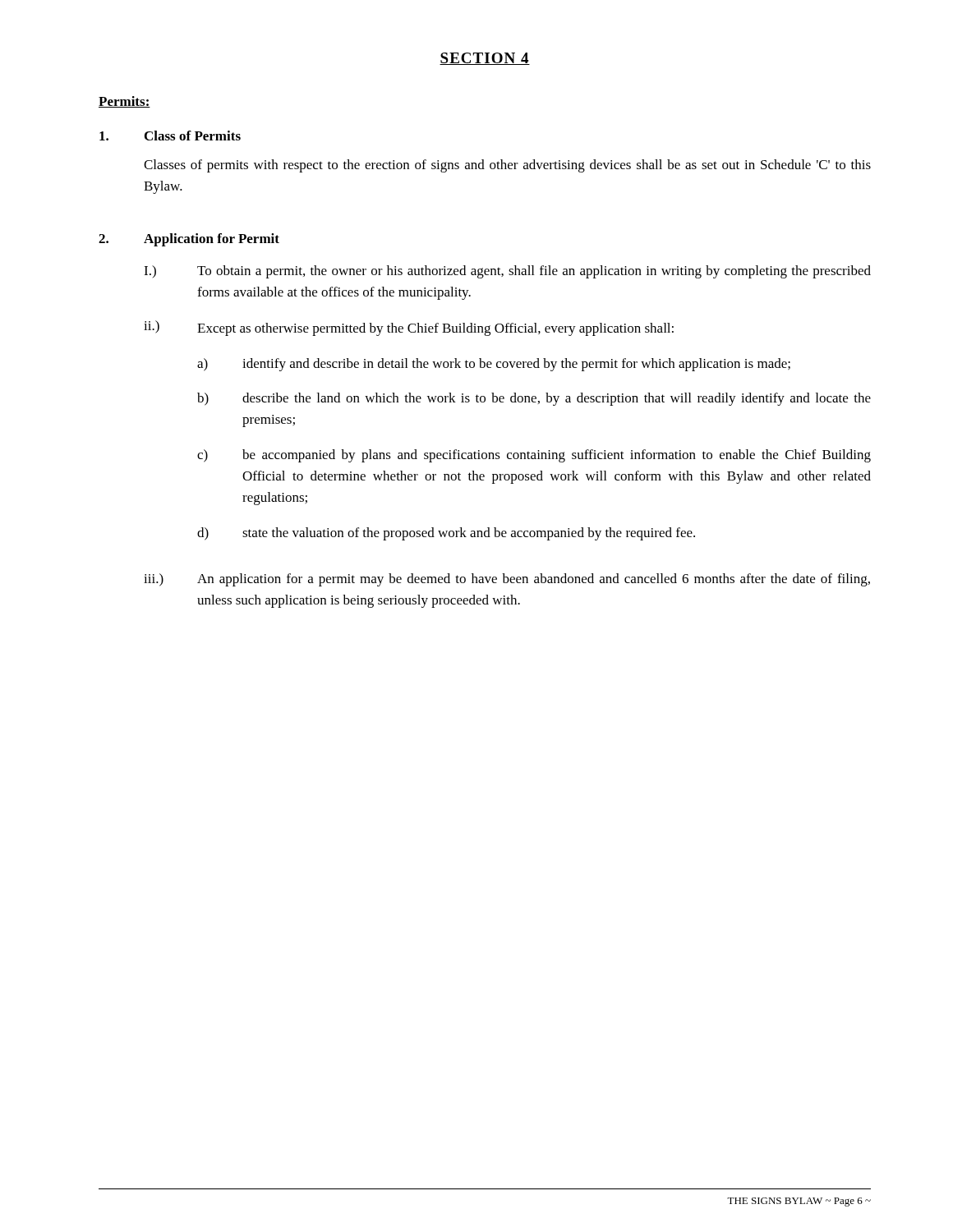Find the list item containing "iii.) An application for"

click(x=507, y=590)
